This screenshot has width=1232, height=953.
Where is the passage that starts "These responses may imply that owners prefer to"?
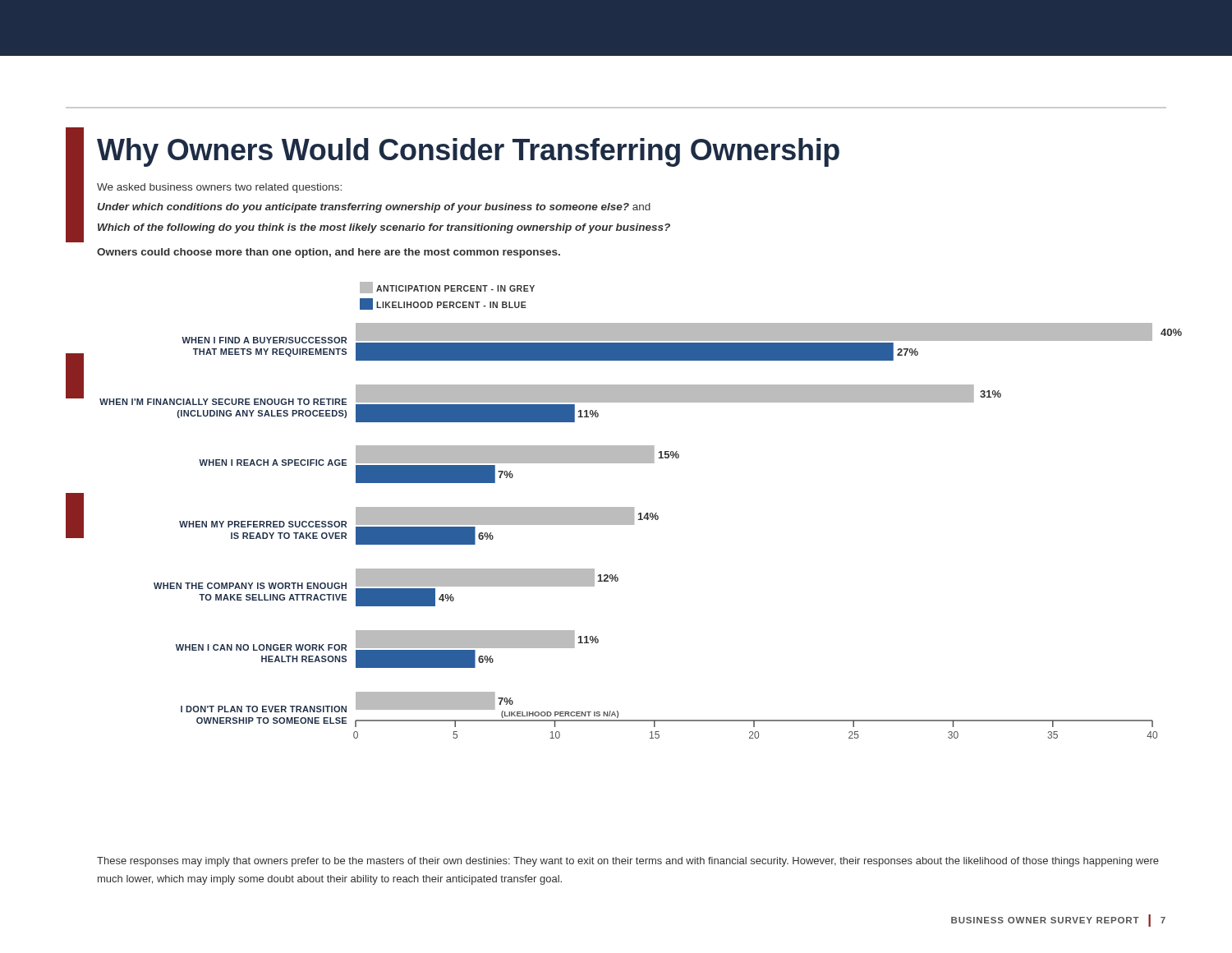(x=628, y=870)
